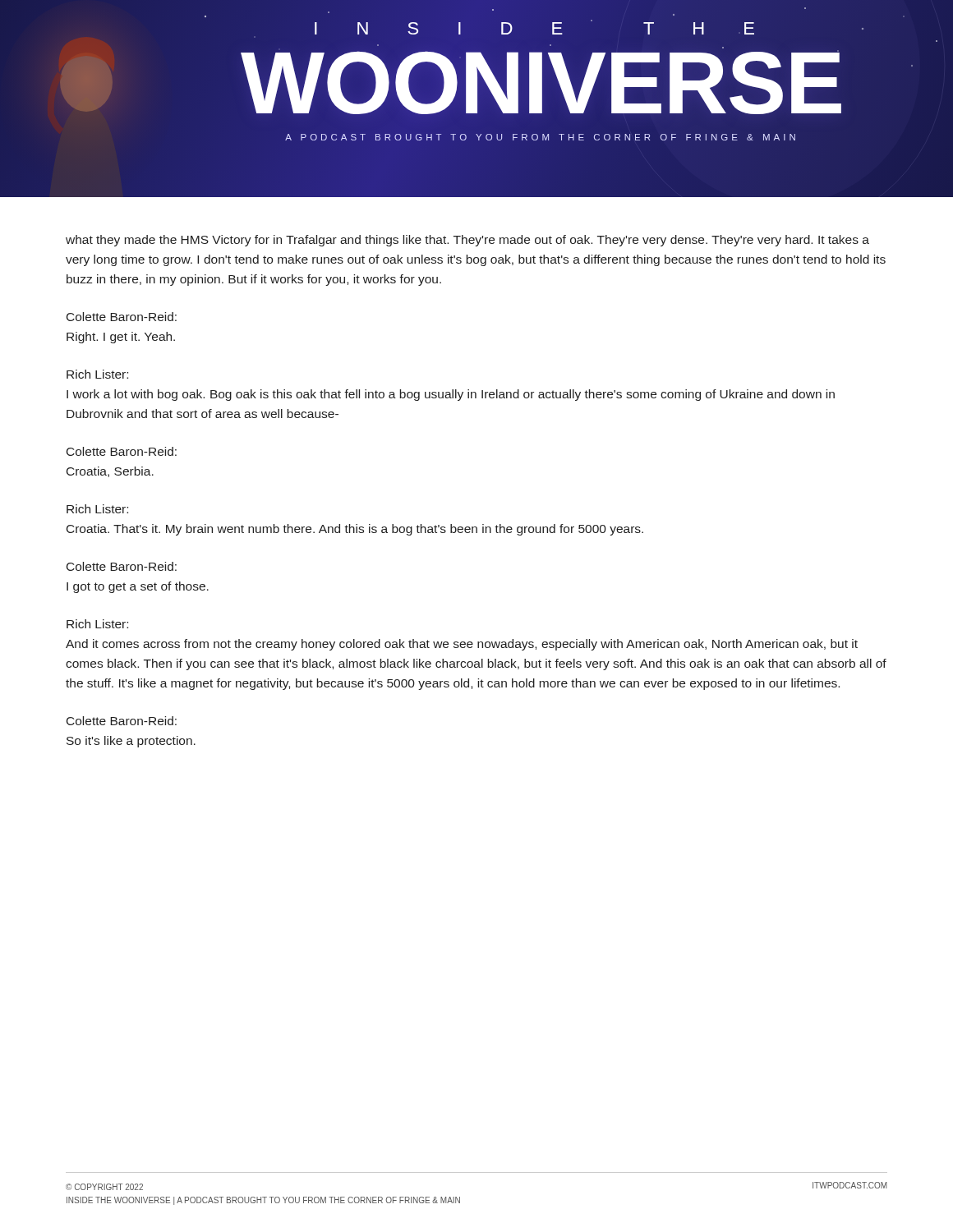Find the text block that says "Rich Lister: Croatia. That's it. My"
This screenshot has height=1232, width=953.
pos(476,519)
